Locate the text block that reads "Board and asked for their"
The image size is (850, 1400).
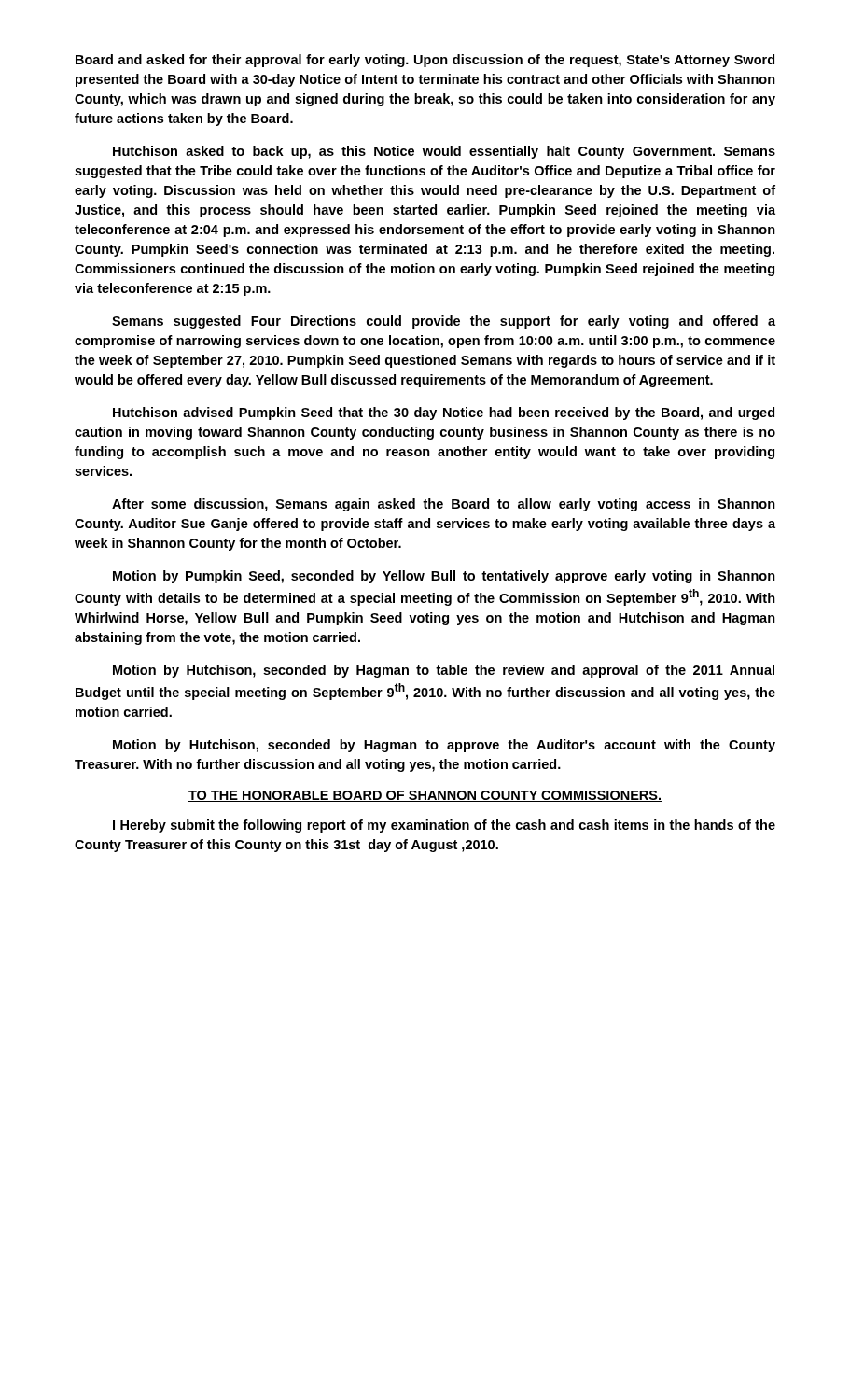tap(425, 89)
